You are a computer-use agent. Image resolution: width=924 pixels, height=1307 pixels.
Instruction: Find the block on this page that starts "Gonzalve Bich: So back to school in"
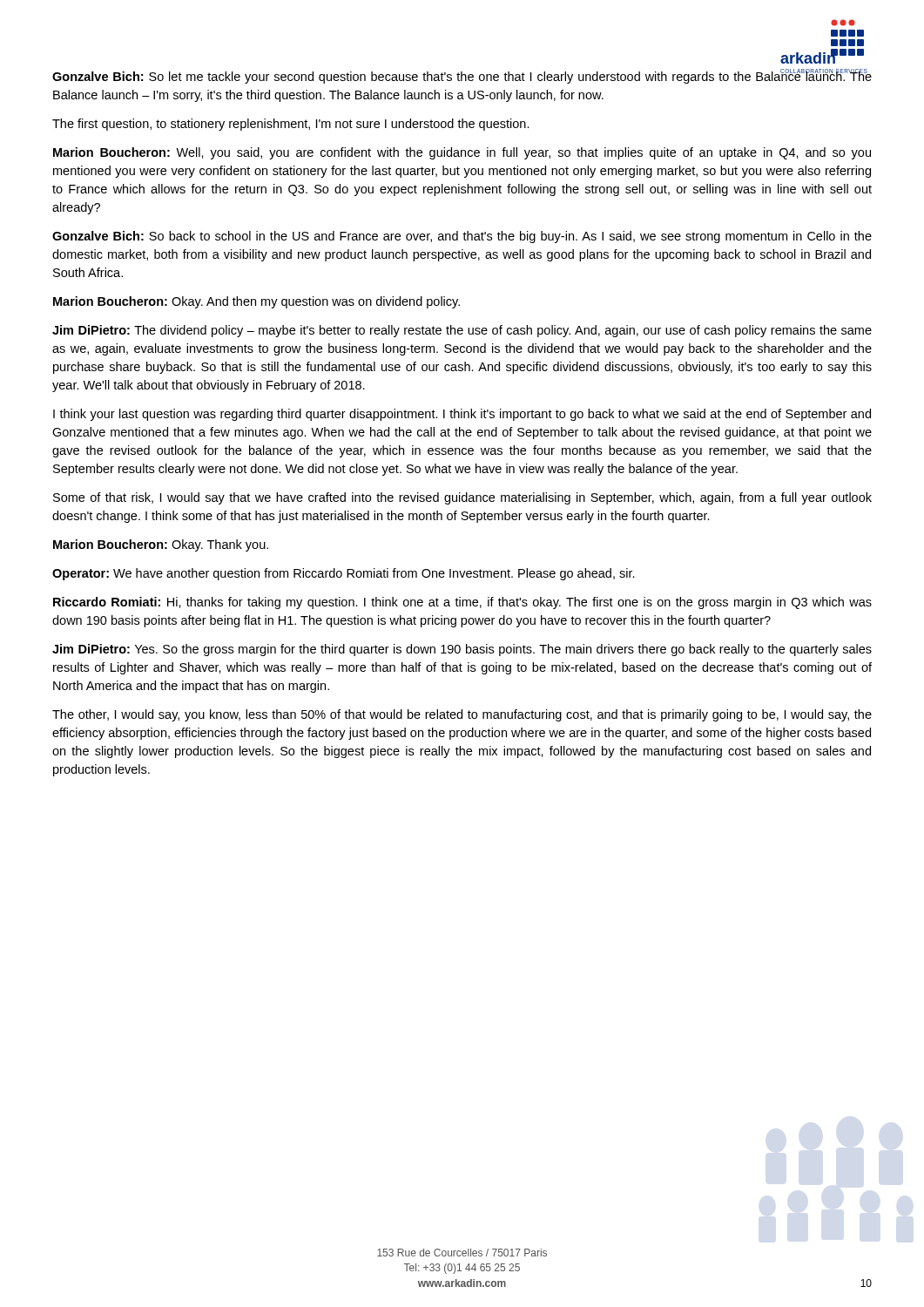coord(462,255)
